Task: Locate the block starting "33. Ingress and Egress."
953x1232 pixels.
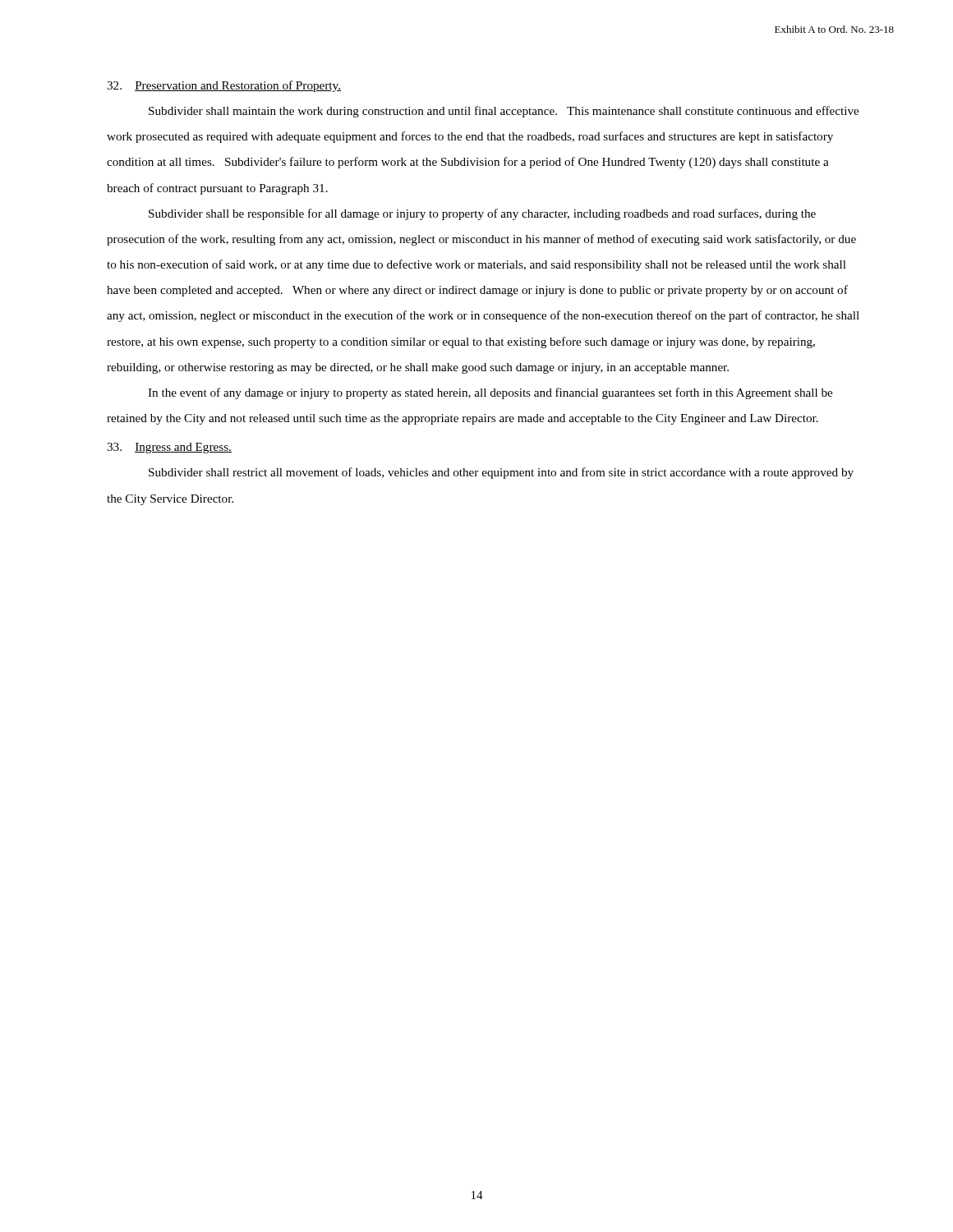Action: tap(169, 447)
